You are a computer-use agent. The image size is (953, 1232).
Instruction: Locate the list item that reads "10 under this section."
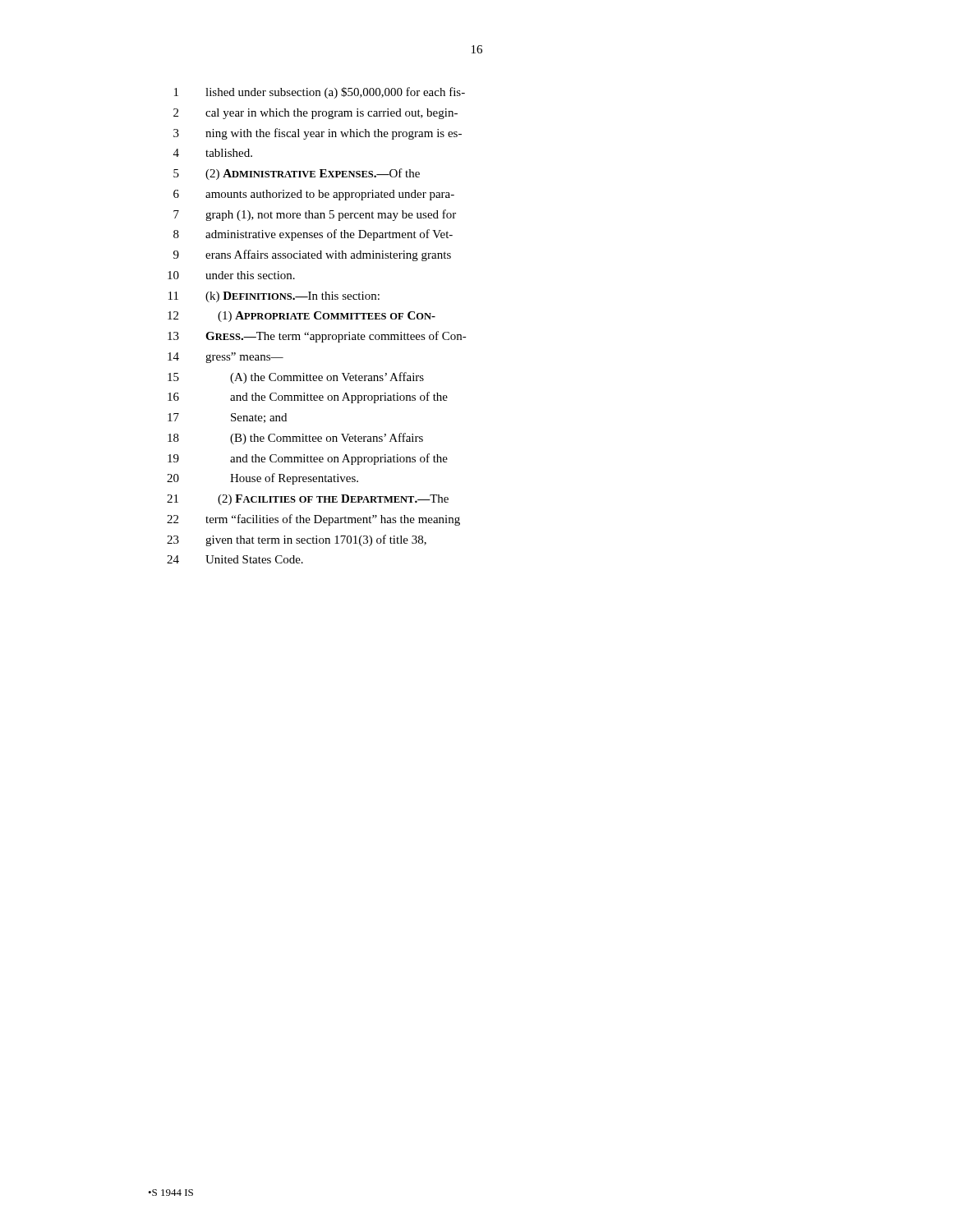[x=231, y=275]
